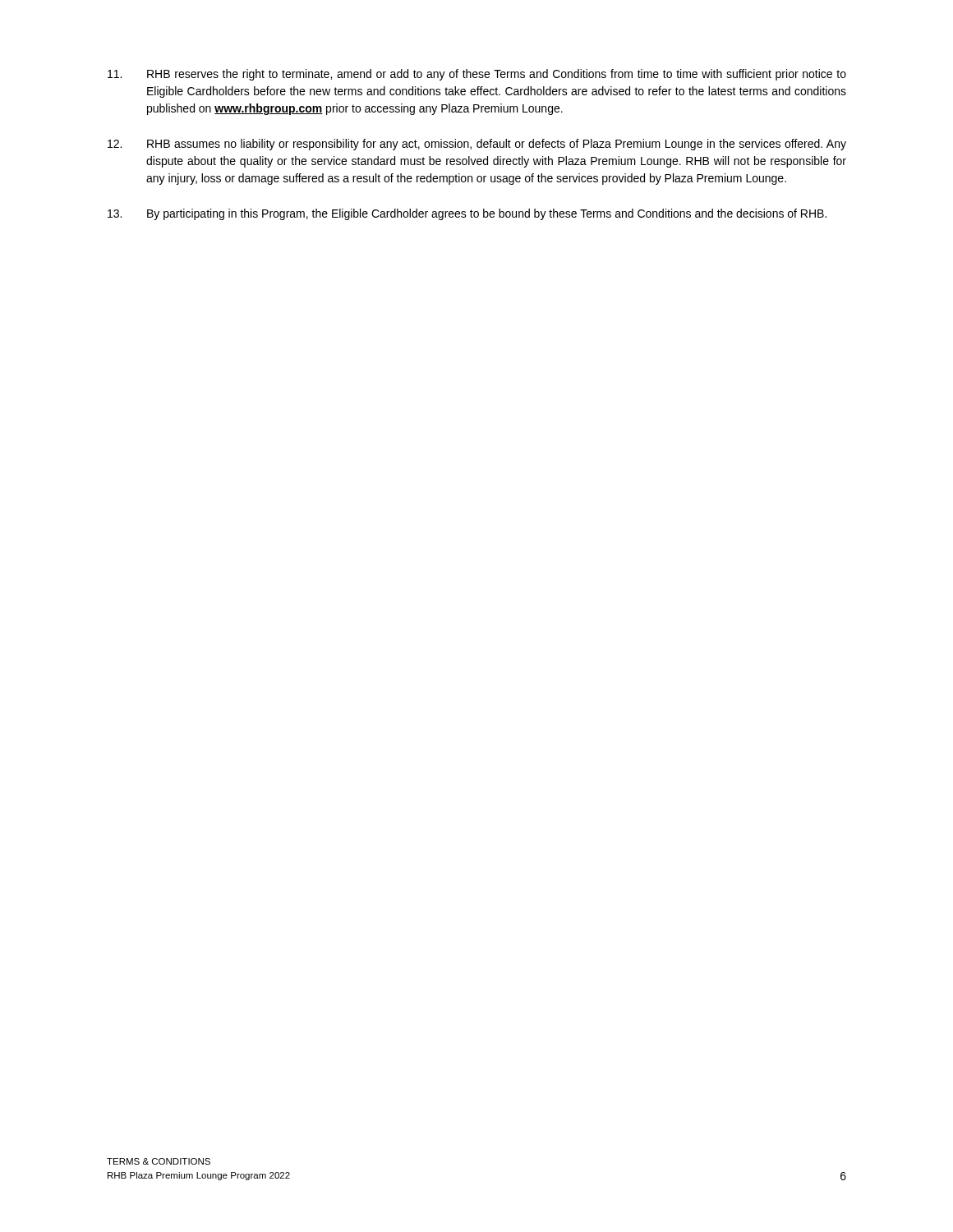Locate the list item that reads "11. RHB reserves the"
The width and height of the screenshot is (953, 1232).
476,92
